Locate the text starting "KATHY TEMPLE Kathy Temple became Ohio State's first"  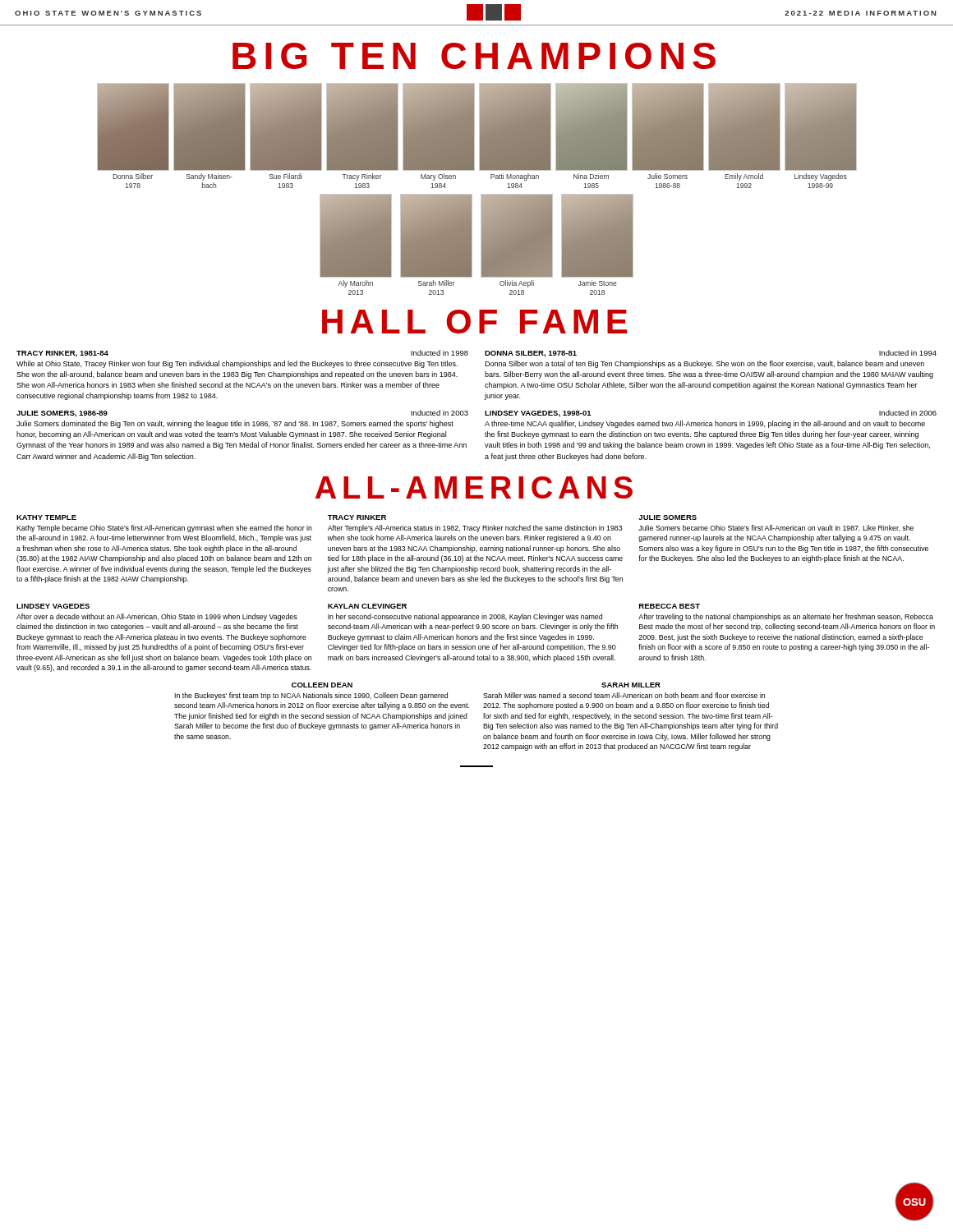pos(165,548)
